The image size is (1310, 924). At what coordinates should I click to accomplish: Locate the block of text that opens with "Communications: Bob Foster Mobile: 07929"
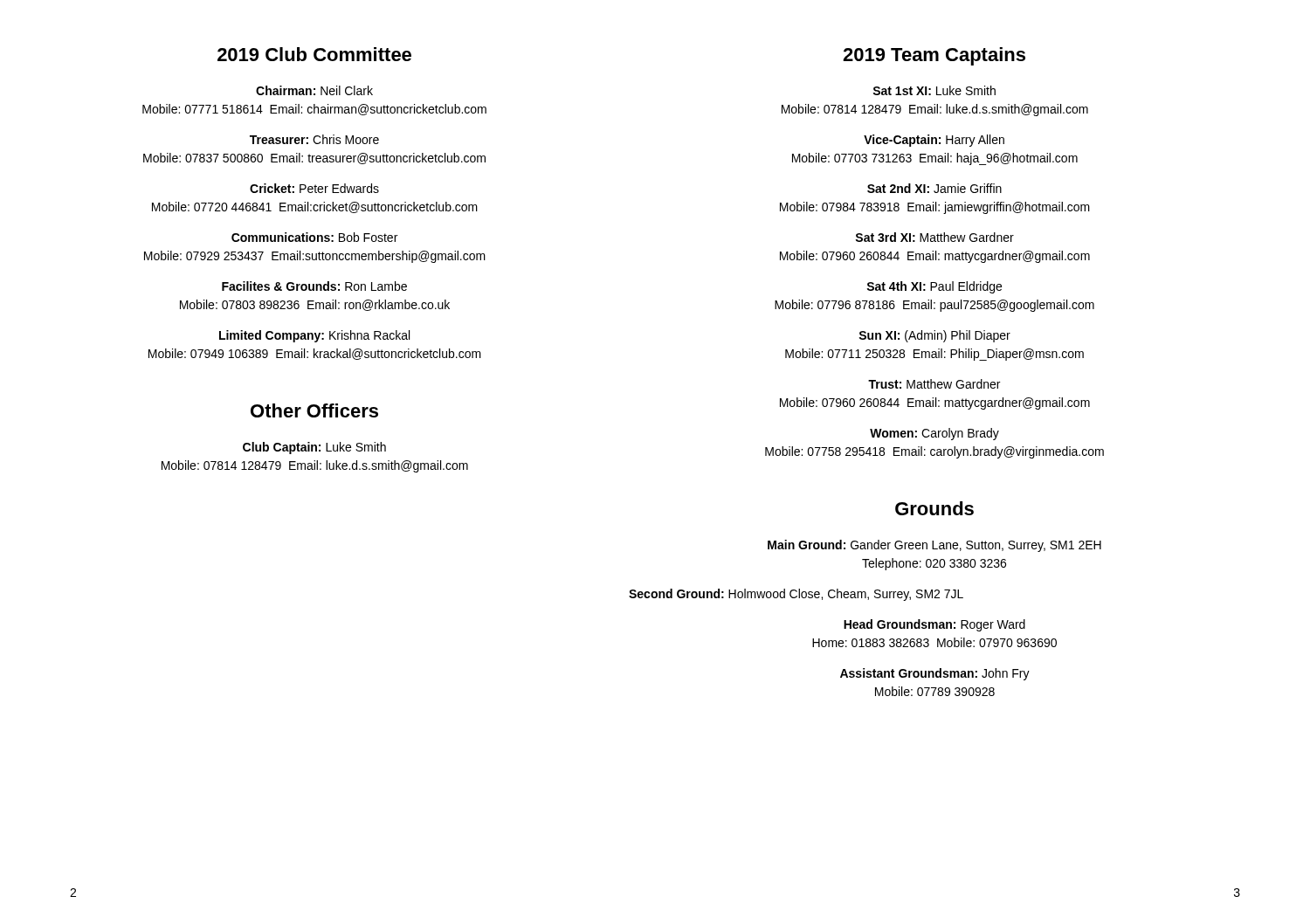tap(314, 247)
